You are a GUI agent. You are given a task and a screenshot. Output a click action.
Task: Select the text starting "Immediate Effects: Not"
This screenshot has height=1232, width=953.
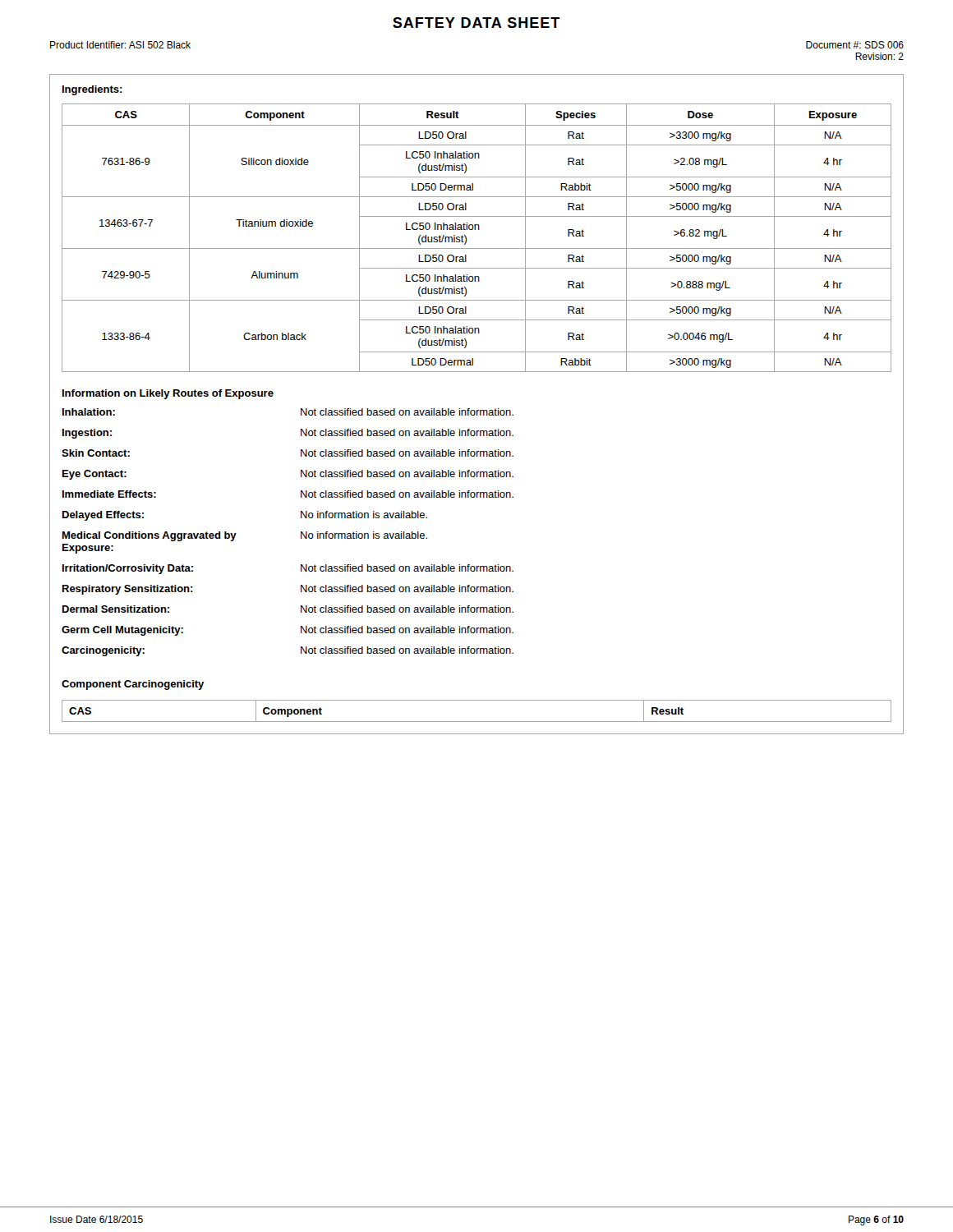[x=106, y=494]
